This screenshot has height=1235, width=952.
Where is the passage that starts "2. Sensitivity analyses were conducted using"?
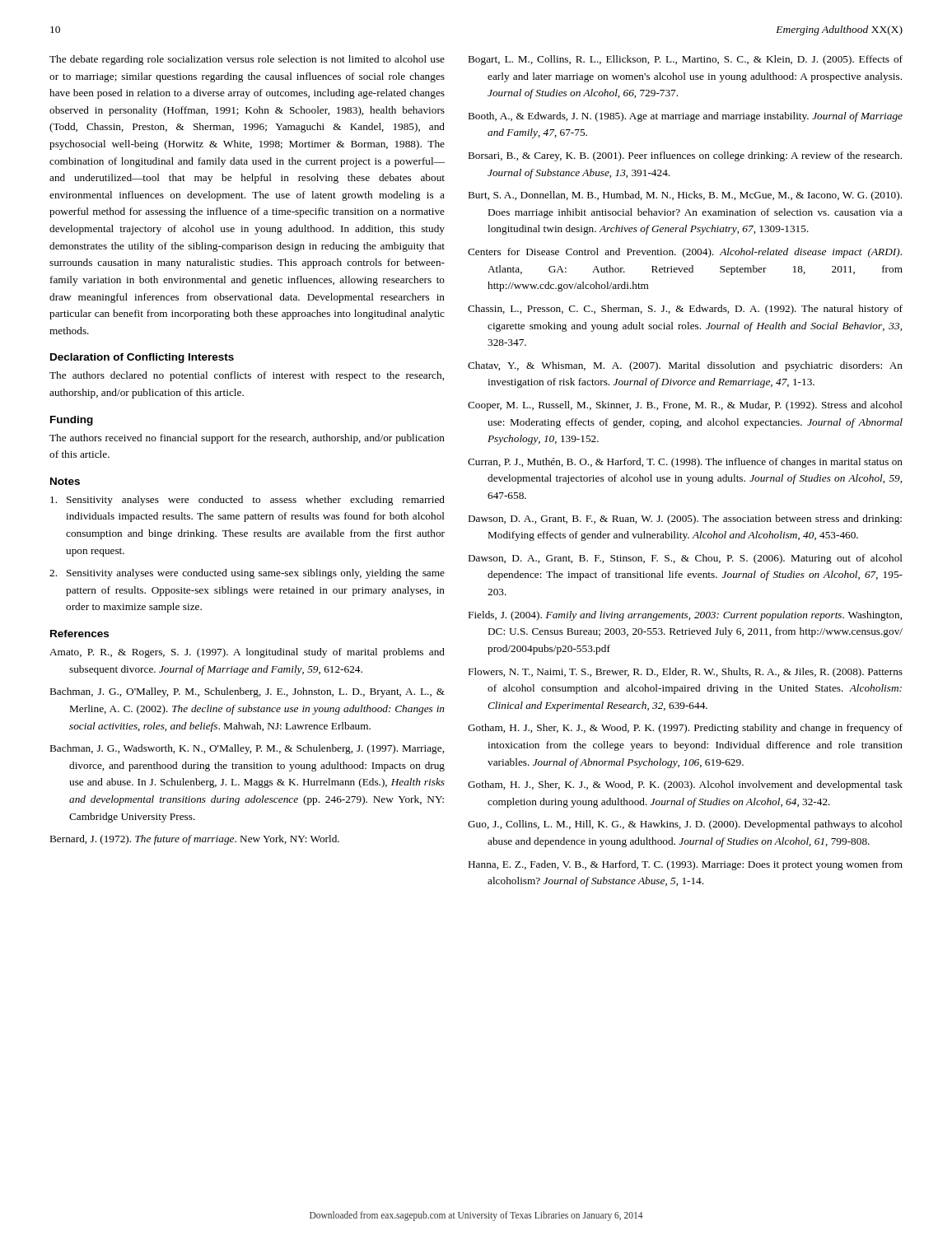coord(247,590)
